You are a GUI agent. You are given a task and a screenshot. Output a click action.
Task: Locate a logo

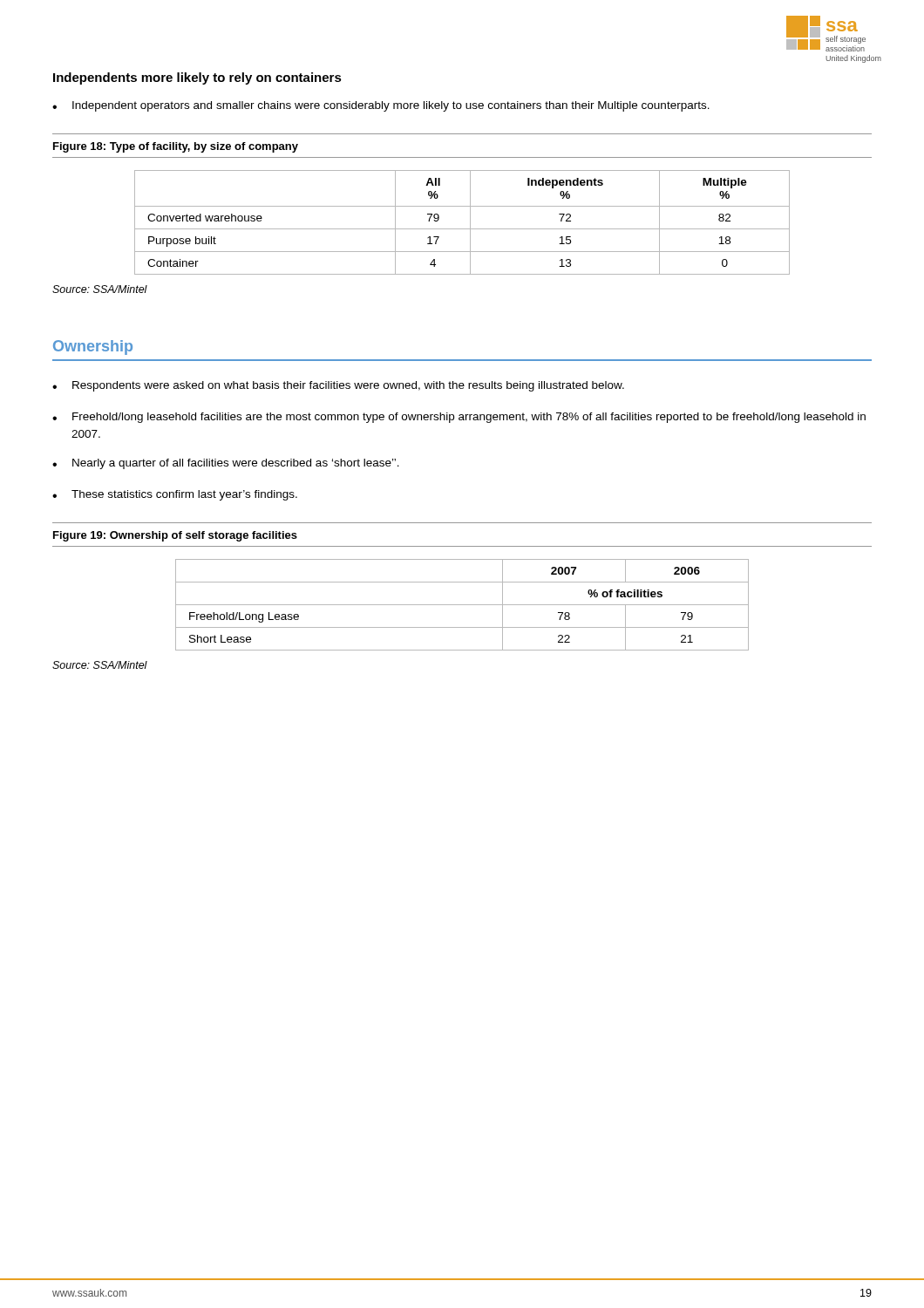(843, 41)
